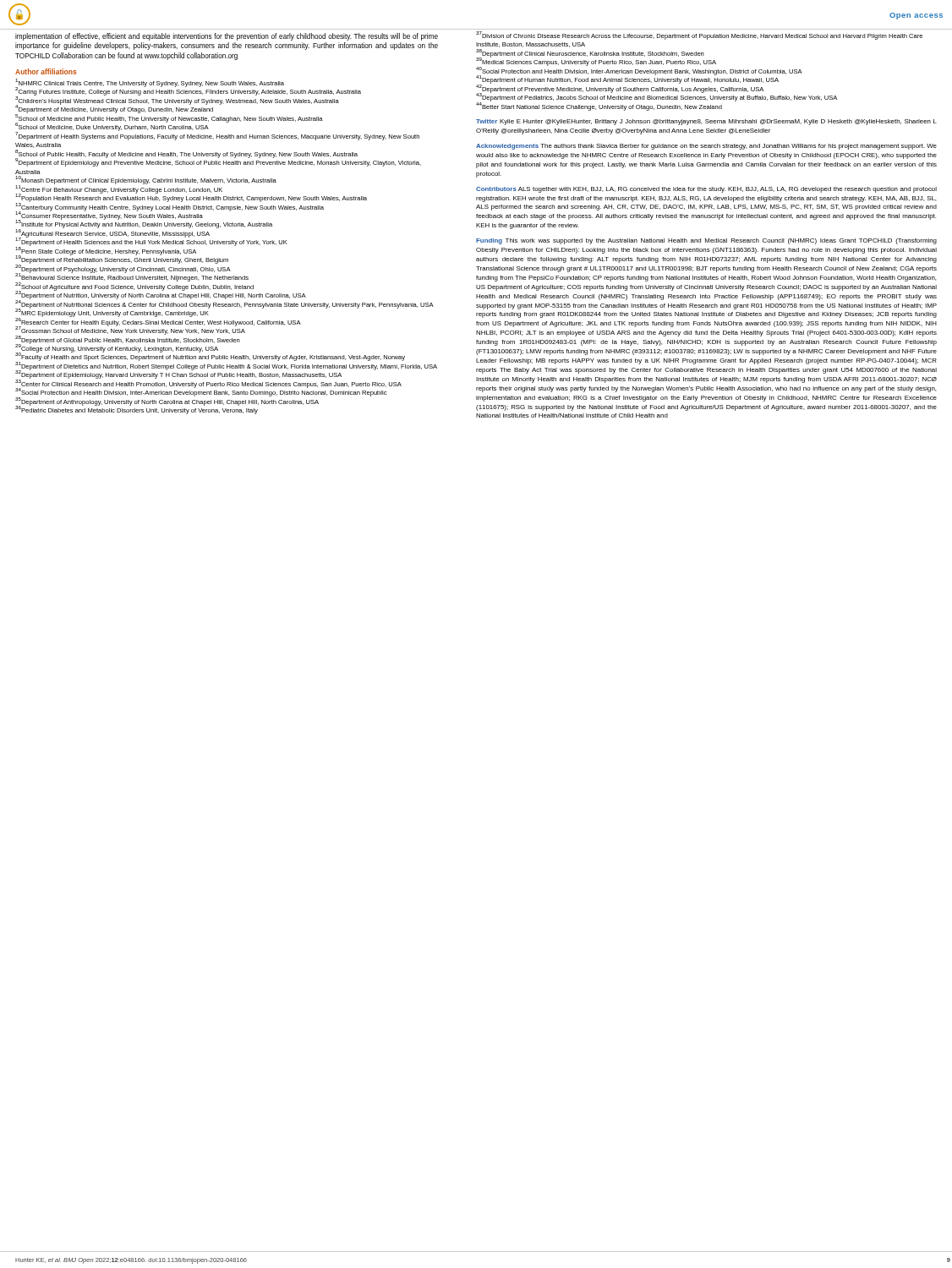952x1268 pixels.
Task: Select the block starting "Contributors ALS together with KEH,"
Action: point(706,207)
